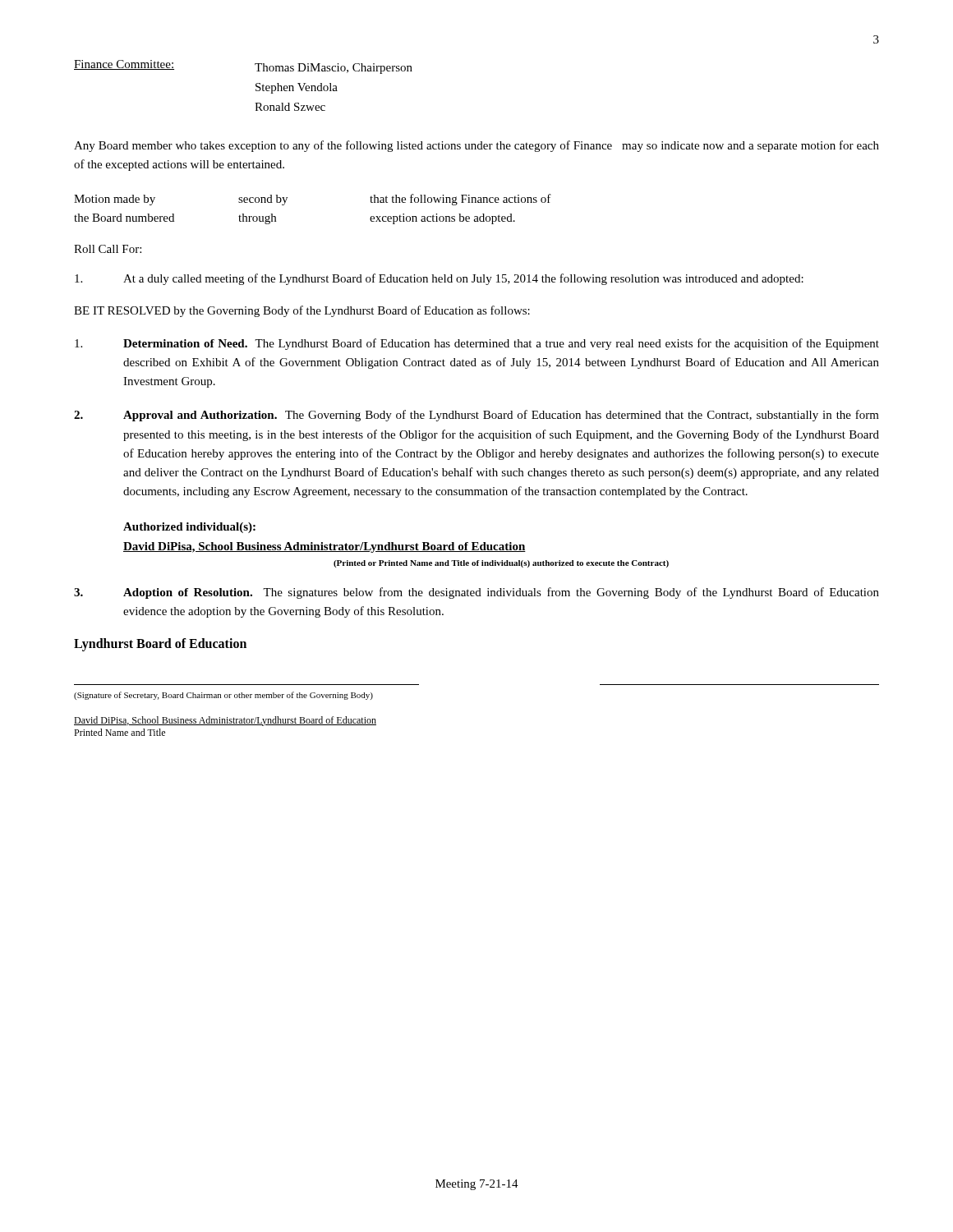This screenshot has width=953, height=1232.
Task: Find "Roll Call For:" on this page
Action: click(108, 249)
